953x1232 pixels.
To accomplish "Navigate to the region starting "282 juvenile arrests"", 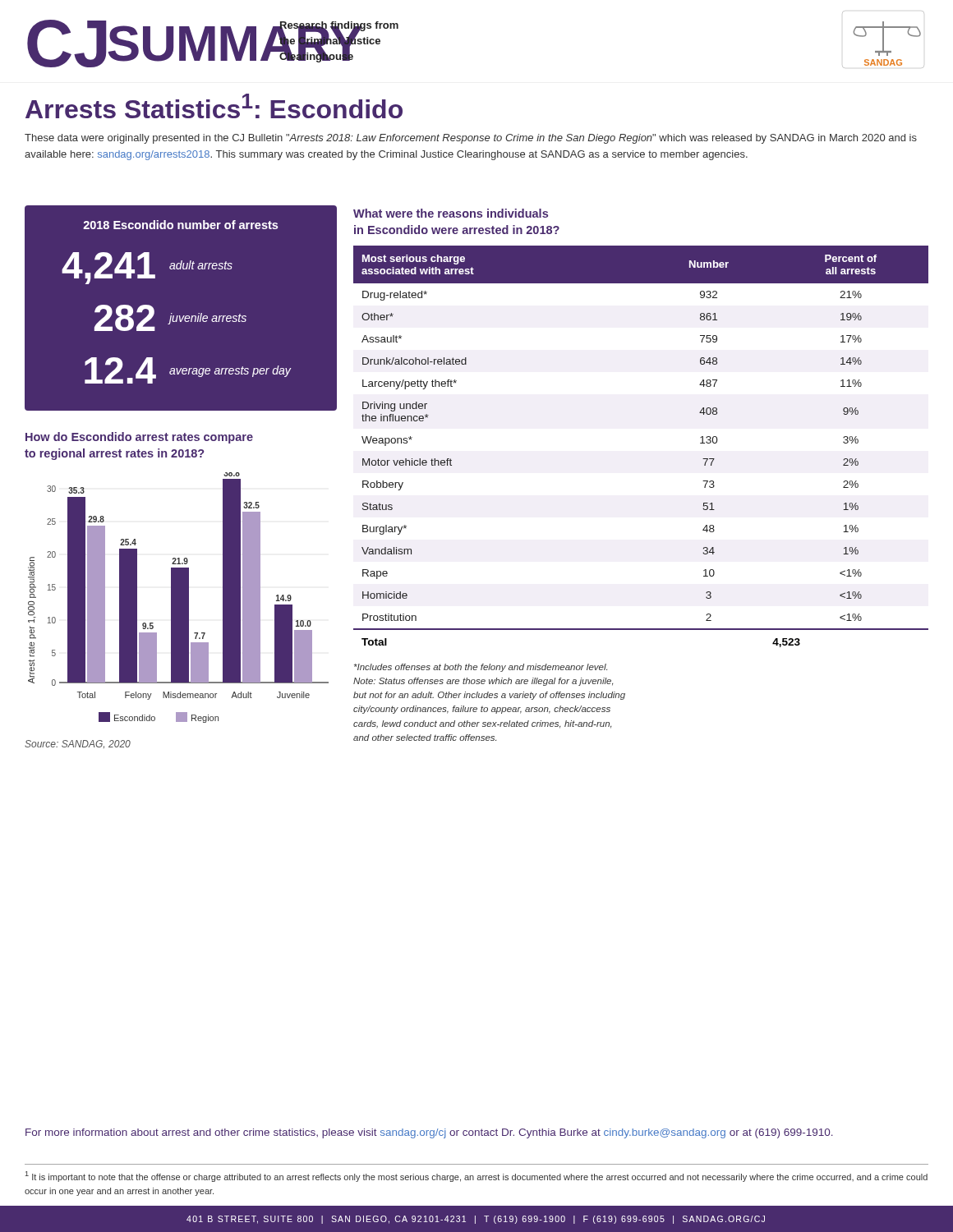I will 144,318.
